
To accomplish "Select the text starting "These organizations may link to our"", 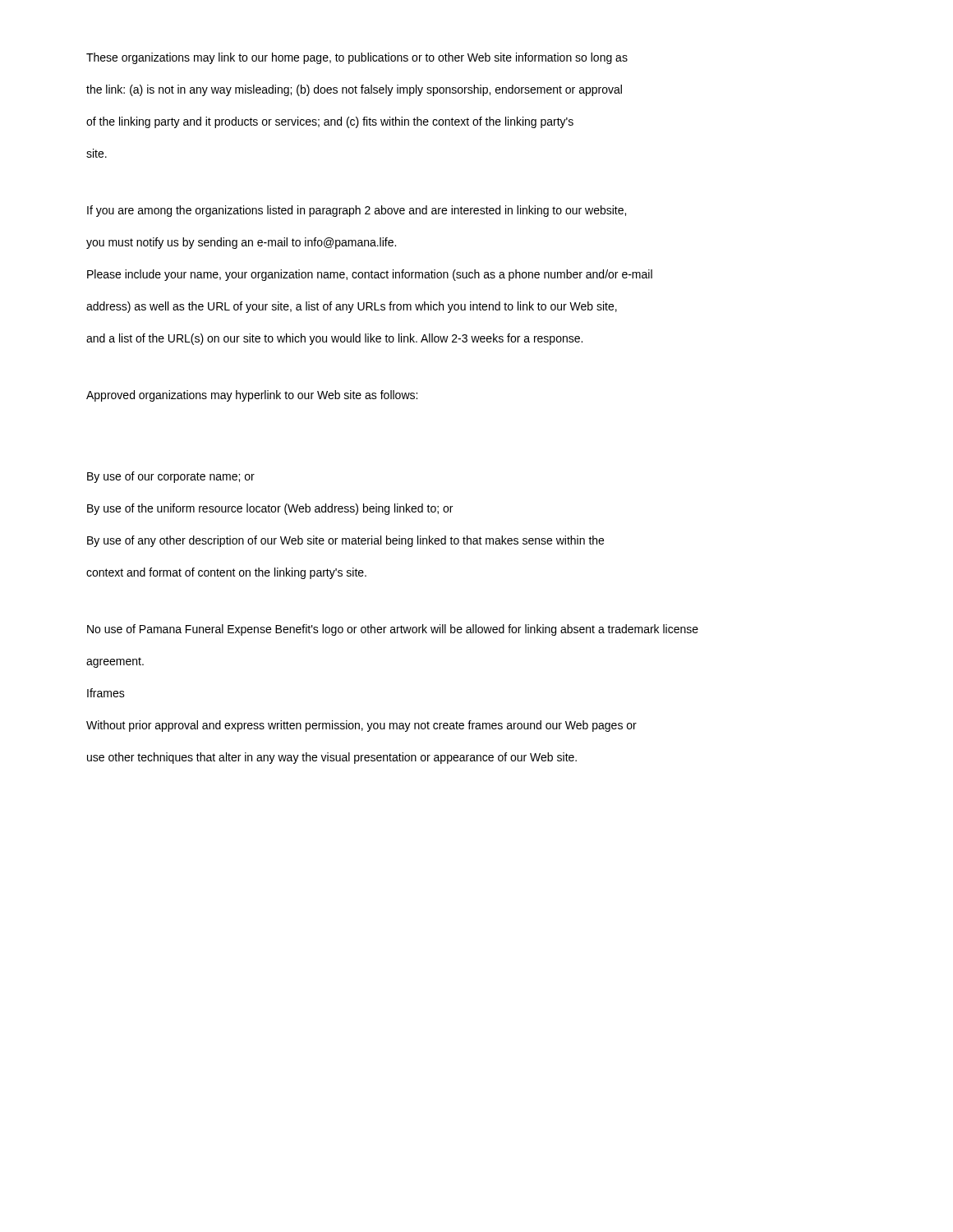I will coord(357,57).
